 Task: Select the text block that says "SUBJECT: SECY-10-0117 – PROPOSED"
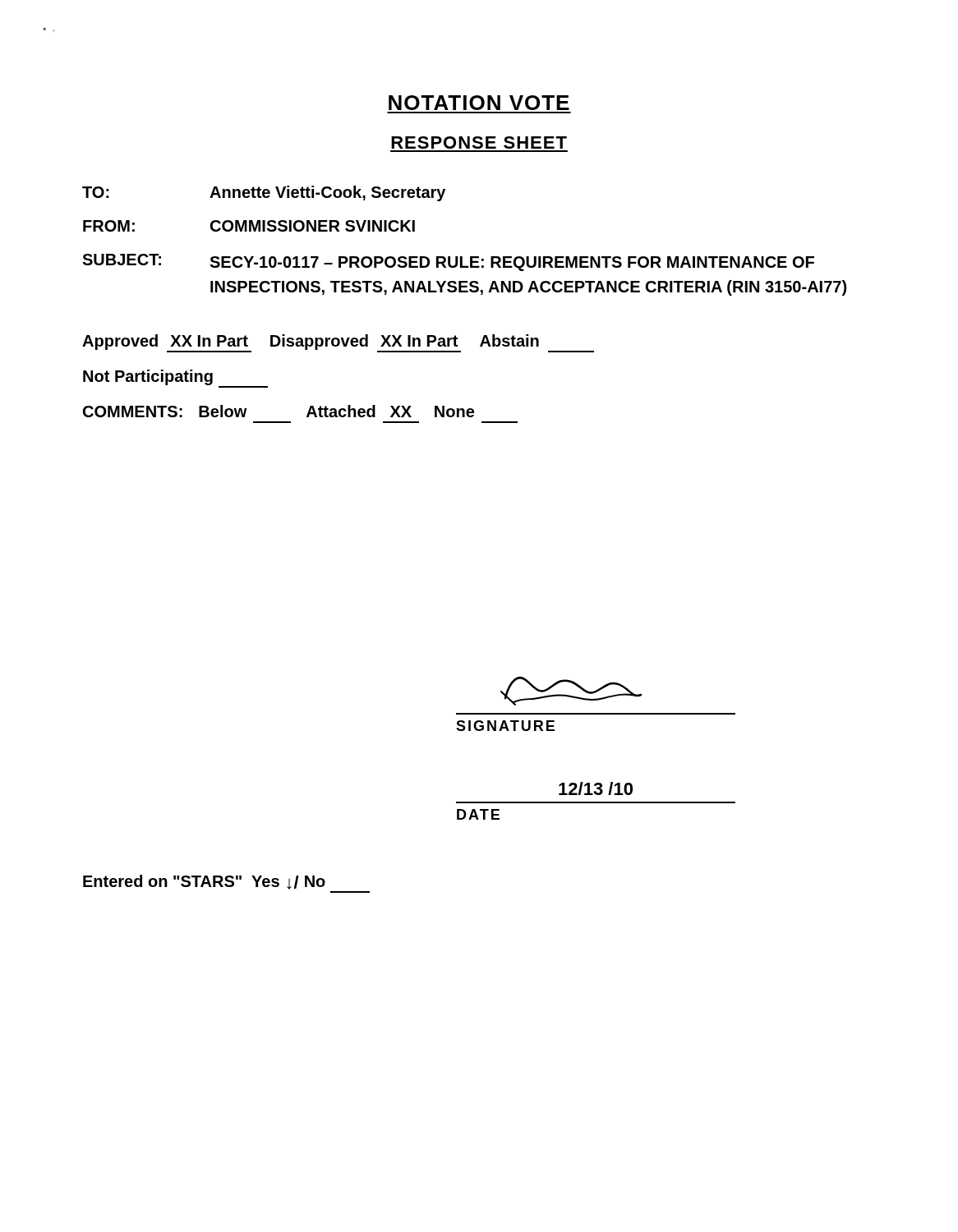(487, 275)
